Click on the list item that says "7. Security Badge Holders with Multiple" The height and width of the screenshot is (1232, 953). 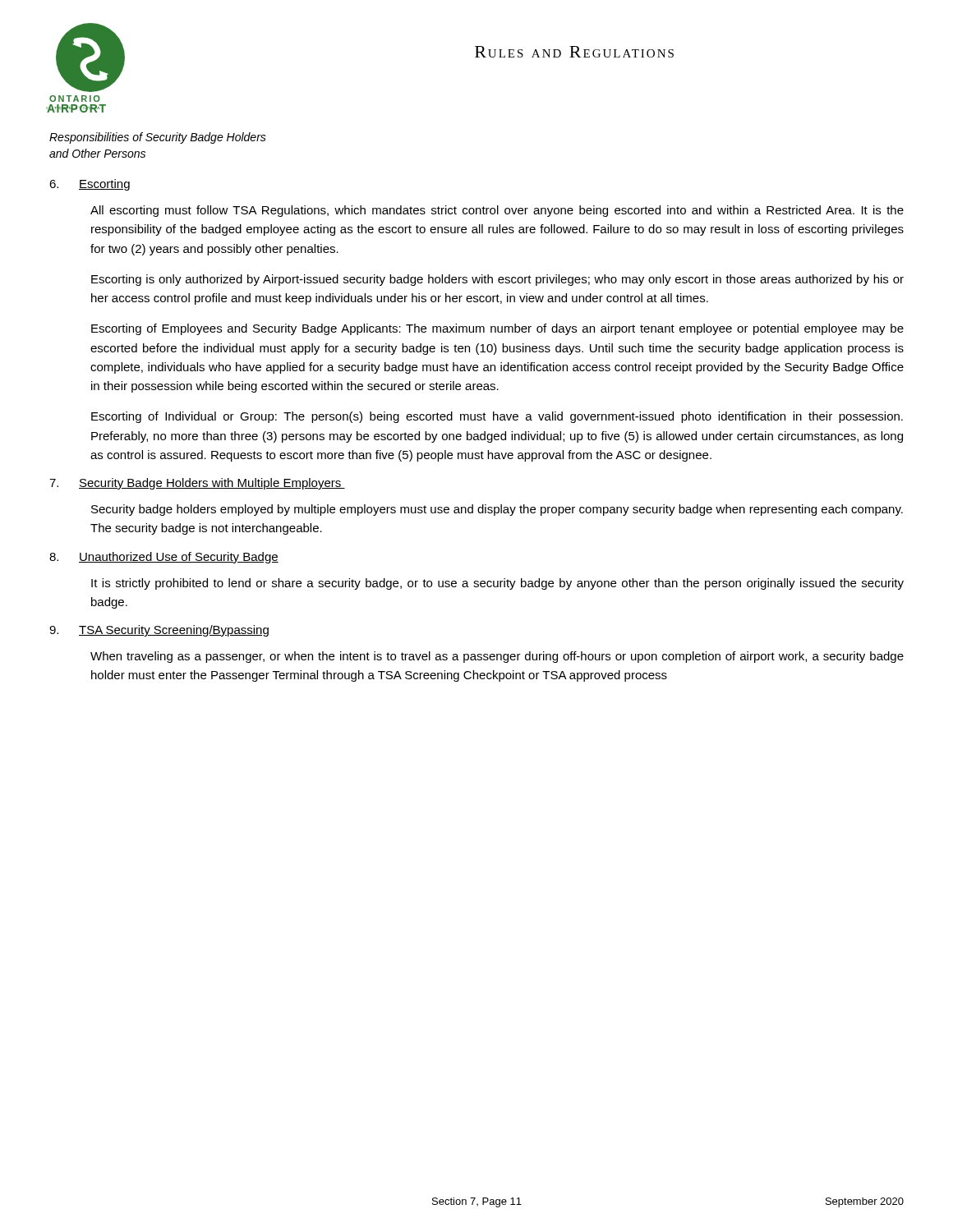click(197, 483)
